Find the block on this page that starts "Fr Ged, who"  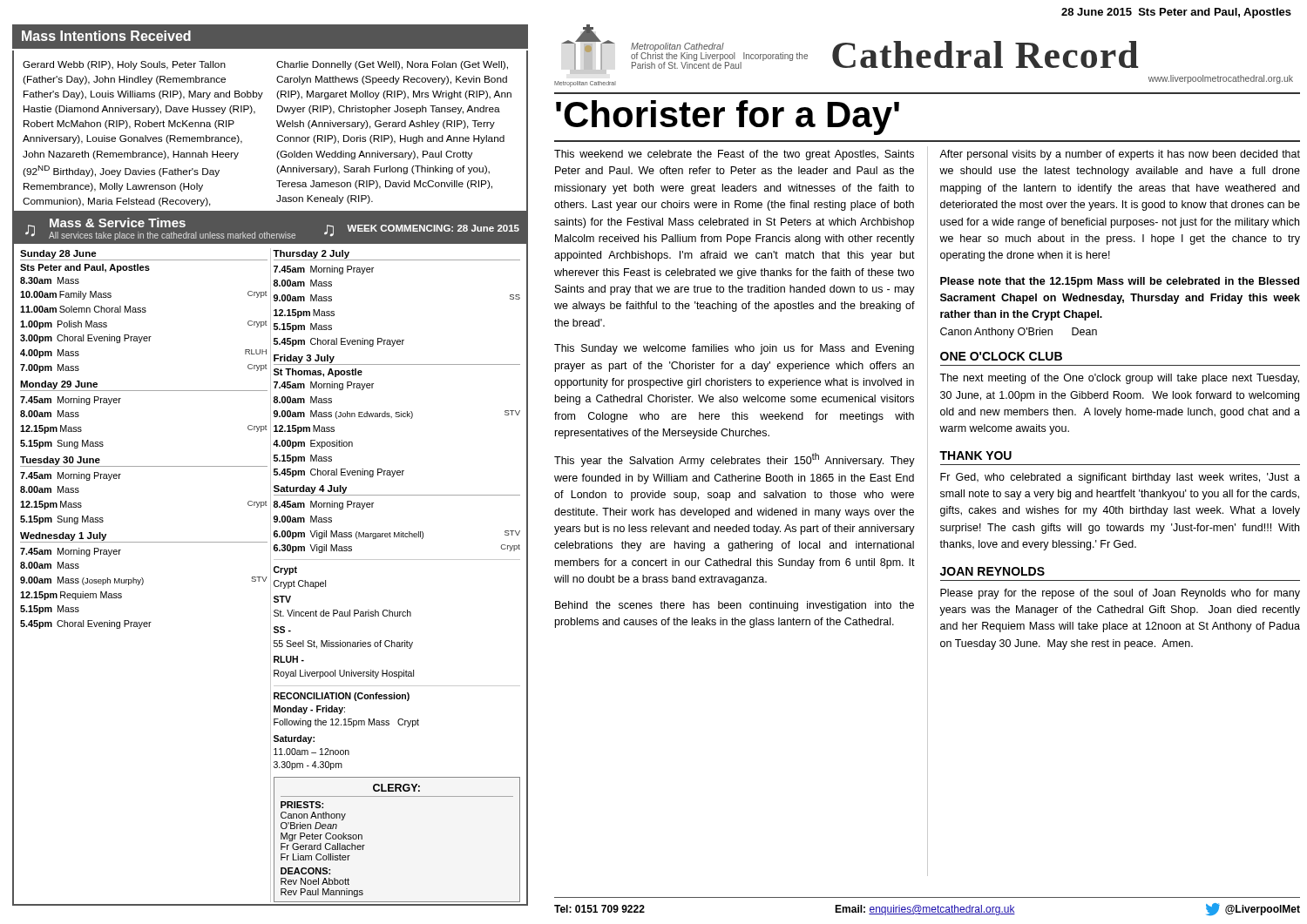pyautogui.click(x=1120, y=511)
